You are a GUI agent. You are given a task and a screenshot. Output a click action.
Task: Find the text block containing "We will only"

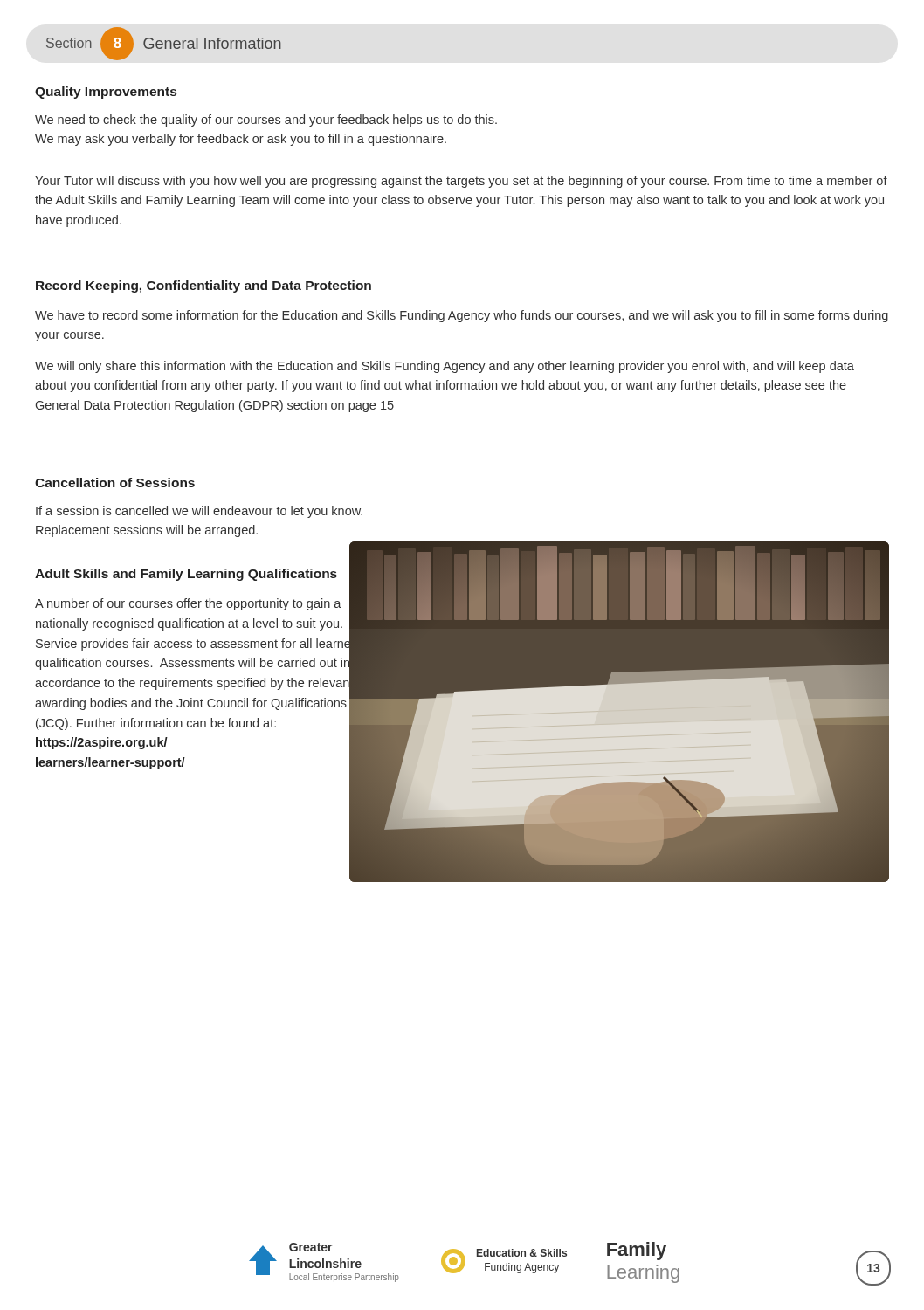444,386
